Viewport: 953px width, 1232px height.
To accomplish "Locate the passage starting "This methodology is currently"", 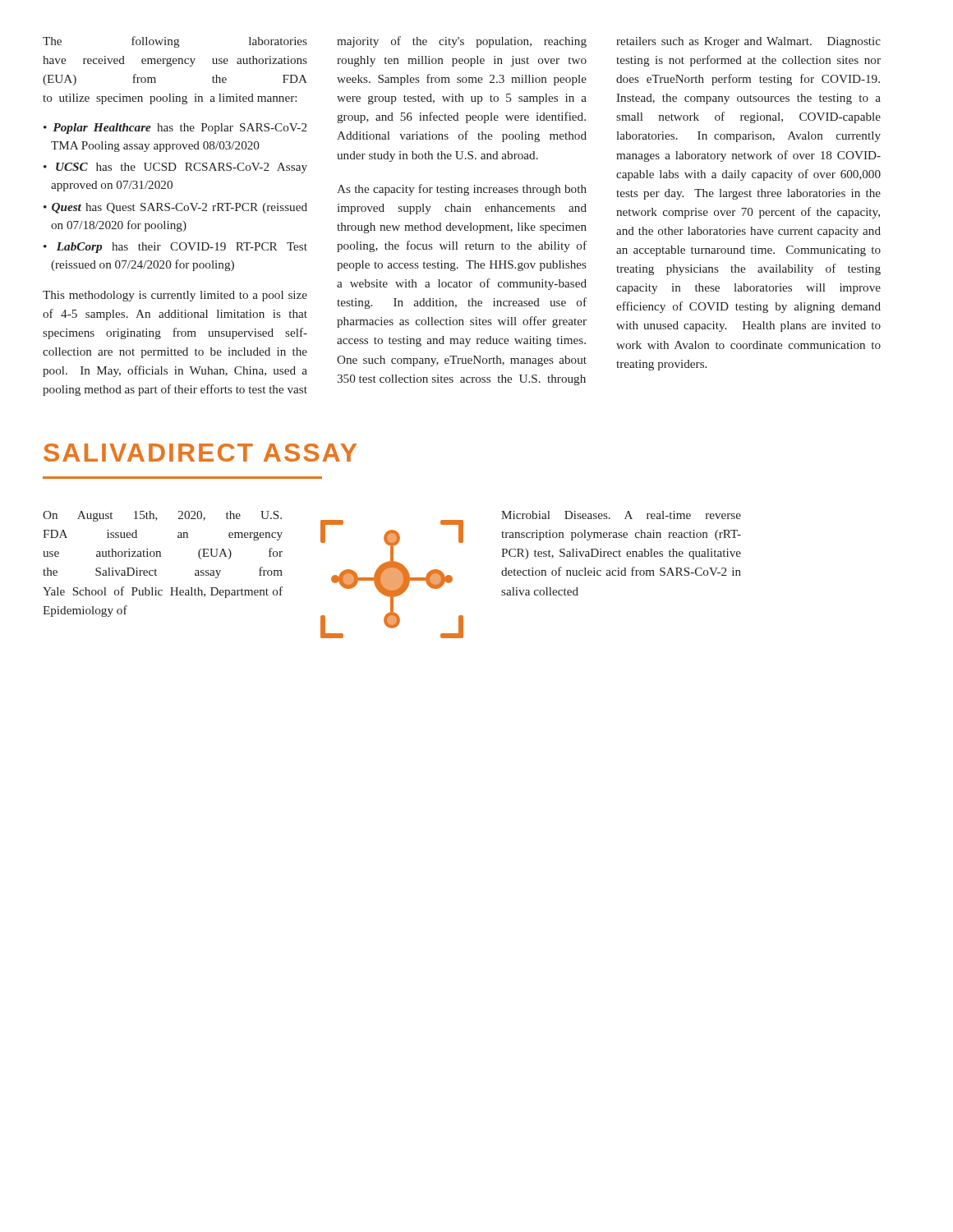I will coord(175,342).
